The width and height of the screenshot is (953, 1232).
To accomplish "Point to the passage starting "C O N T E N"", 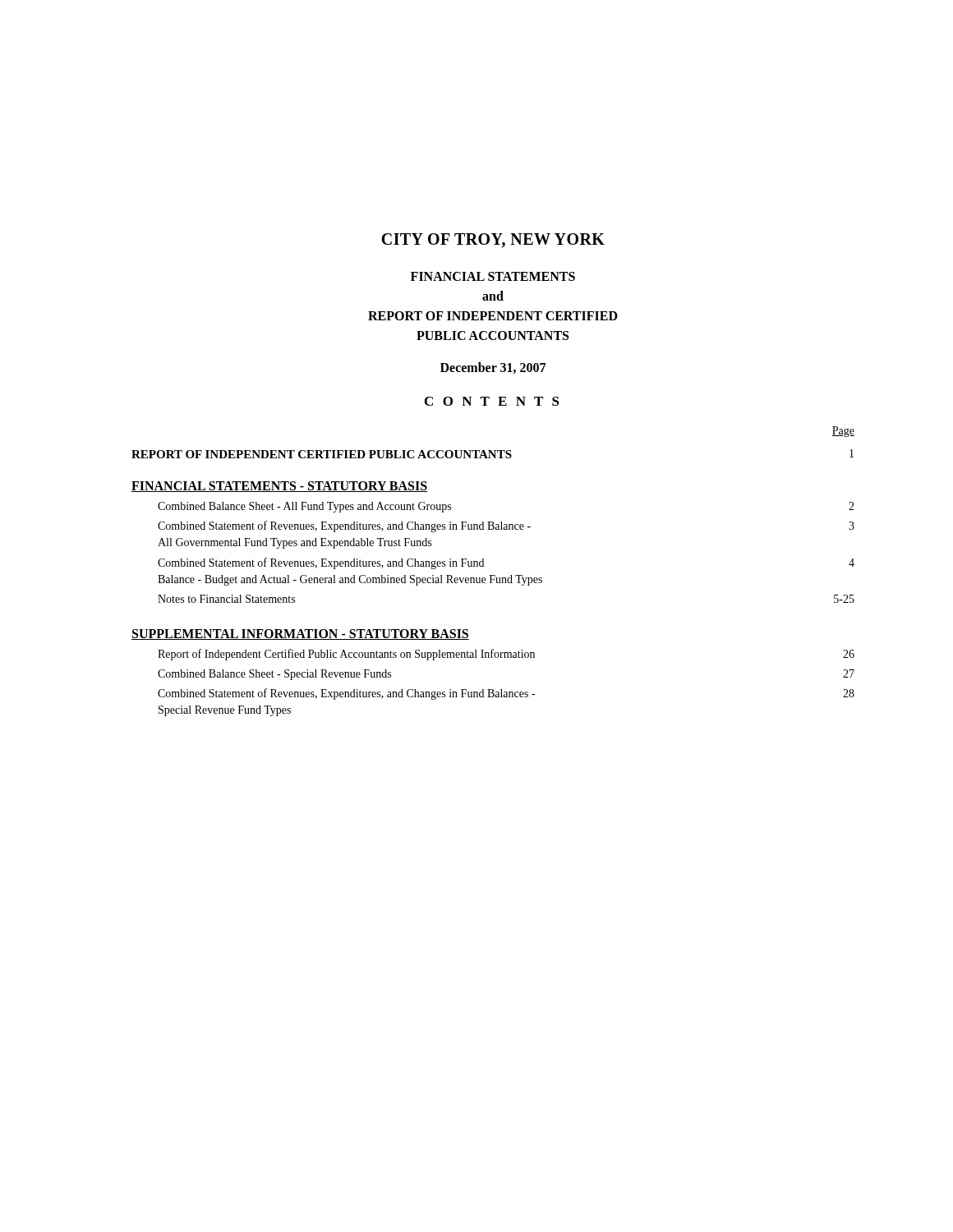I will pyautogui.click(x=493, y=401).
